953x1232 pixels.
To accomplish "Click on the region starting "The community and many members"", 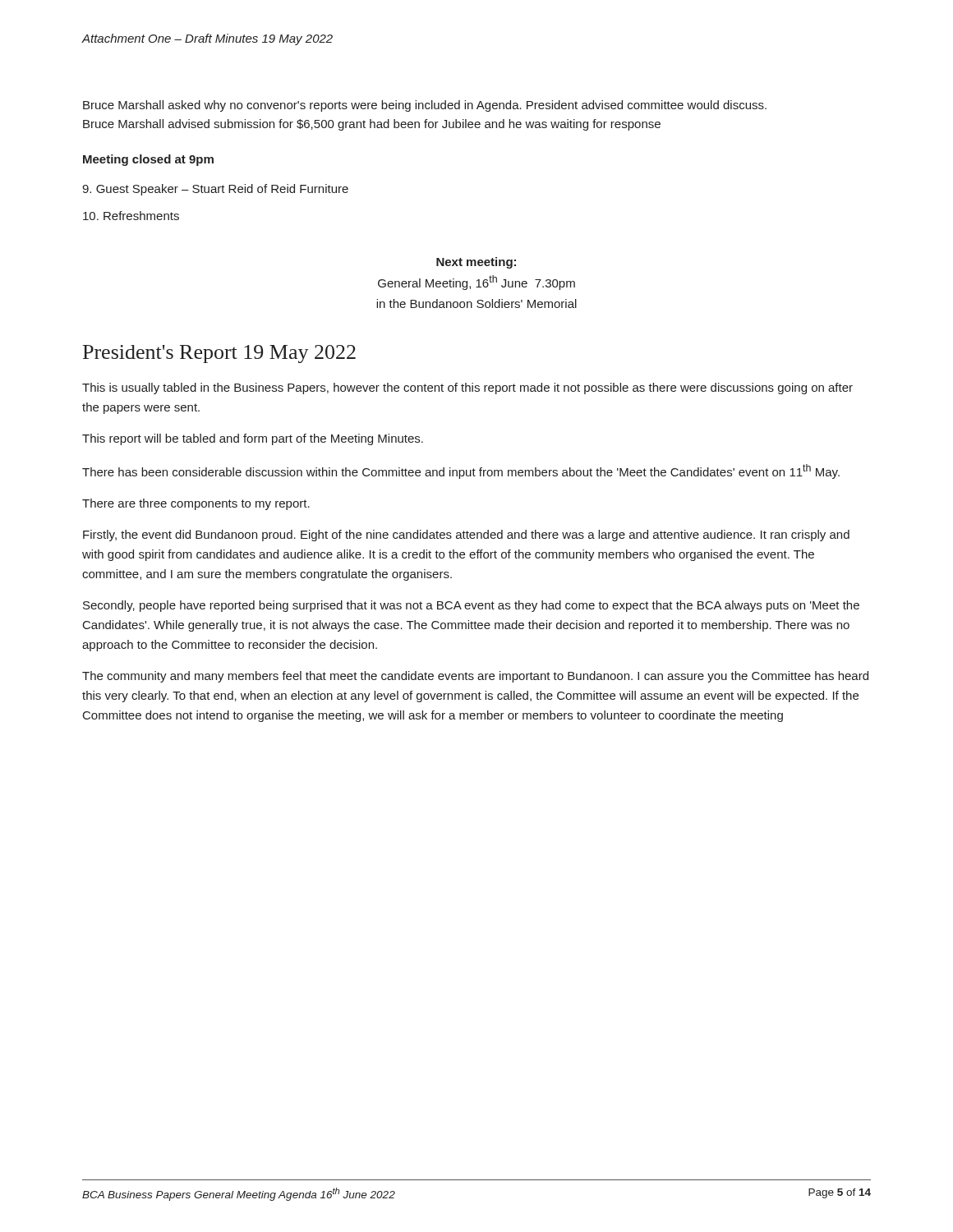I will tap(476, 695).
